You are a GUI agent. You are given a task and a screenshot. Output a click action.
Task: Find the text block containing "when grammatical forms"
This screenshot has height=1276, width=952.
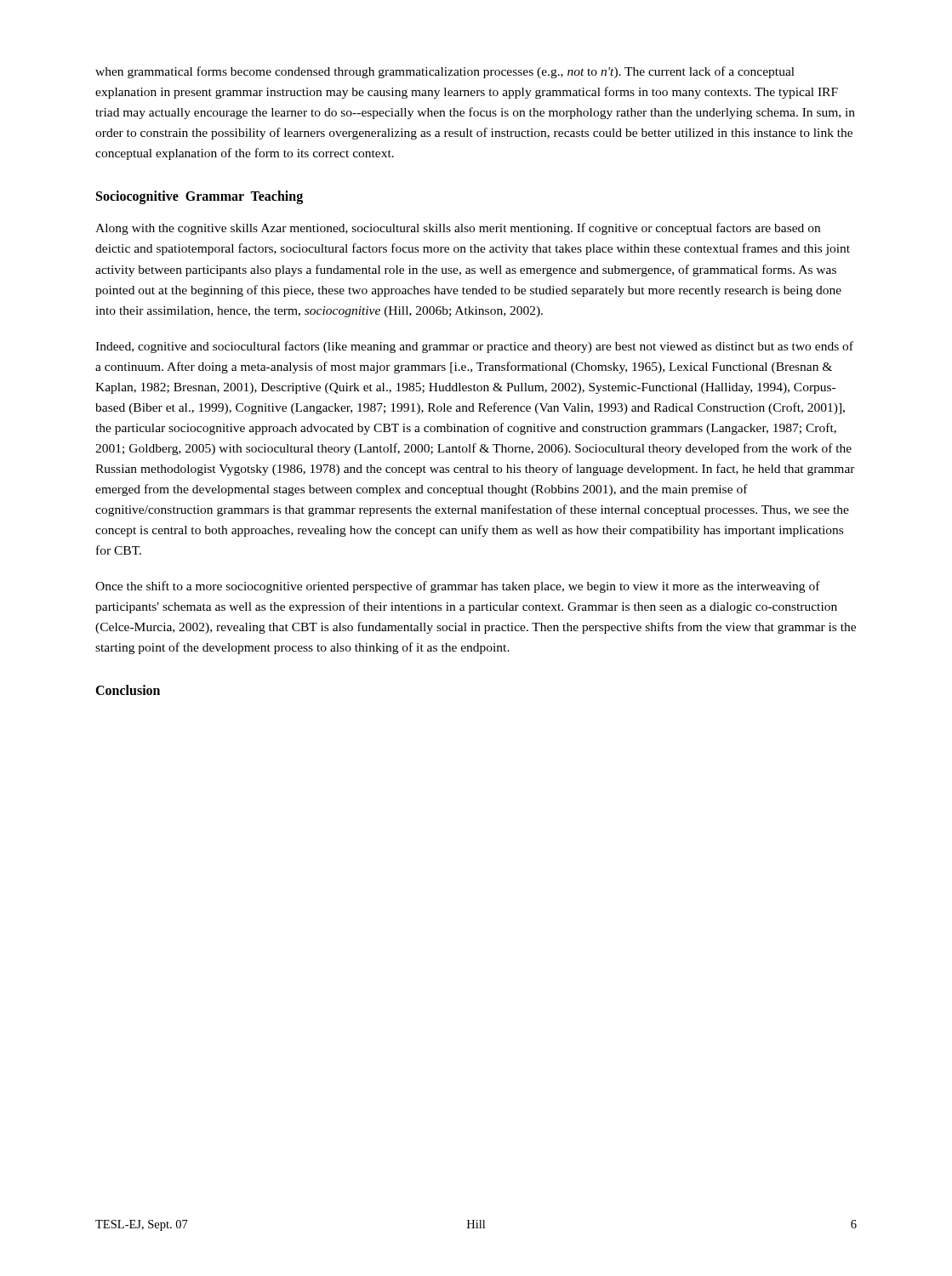[x=475, y=112]
